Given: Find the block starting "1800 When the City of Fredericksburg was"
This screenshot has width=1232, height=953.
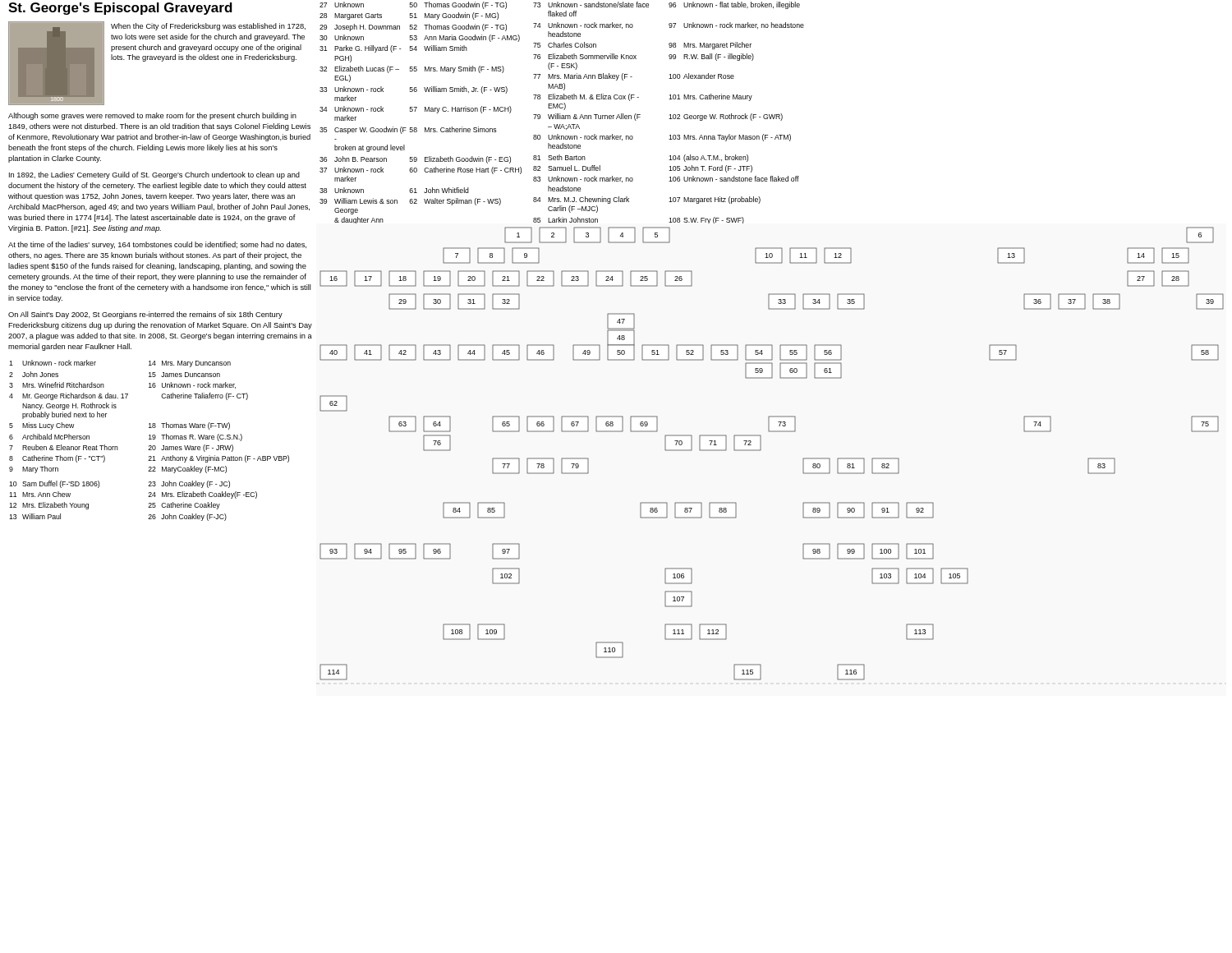Looking at the screenshot, I should (x=160, y=63).
